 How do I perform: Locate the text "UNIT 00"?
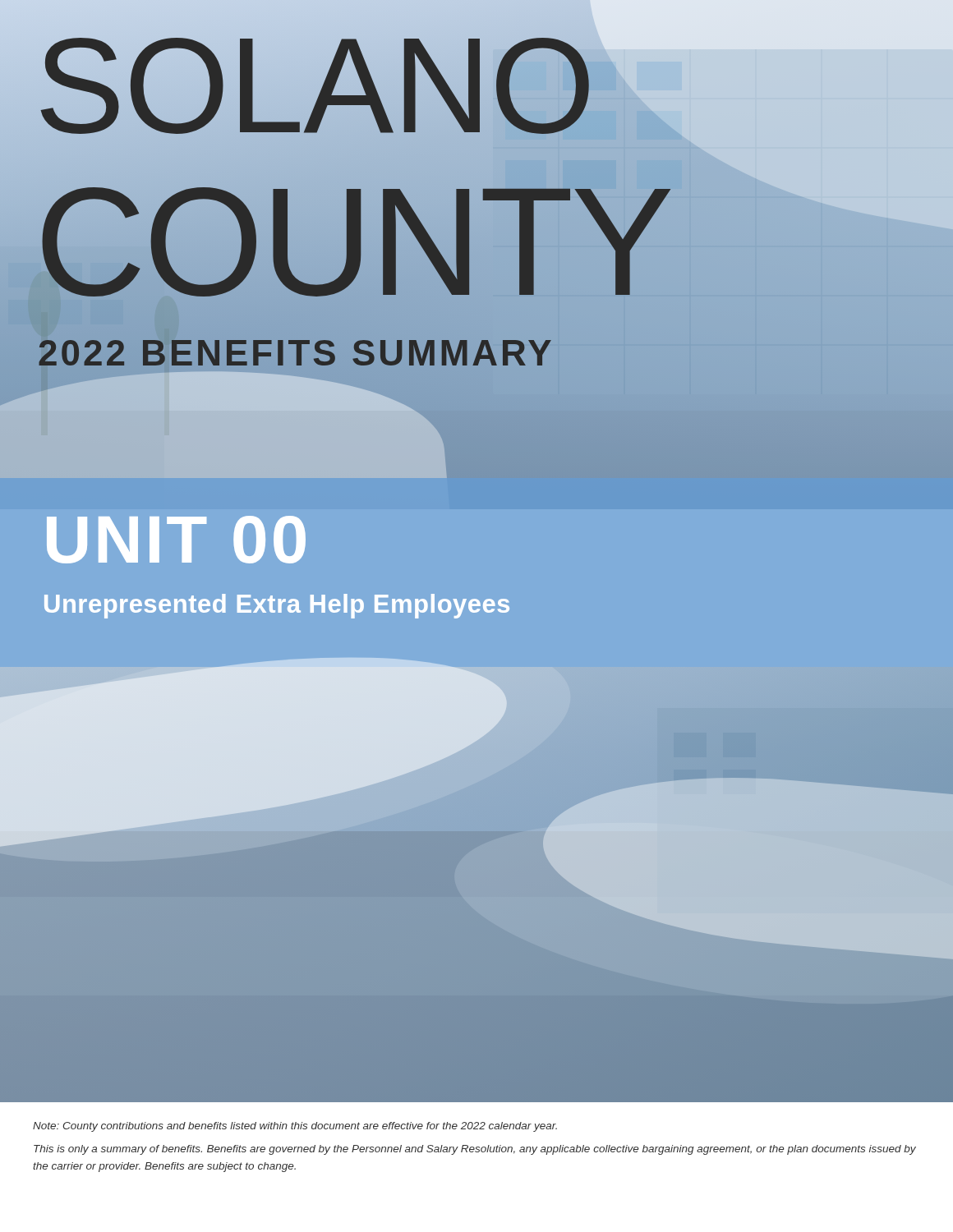177,539
